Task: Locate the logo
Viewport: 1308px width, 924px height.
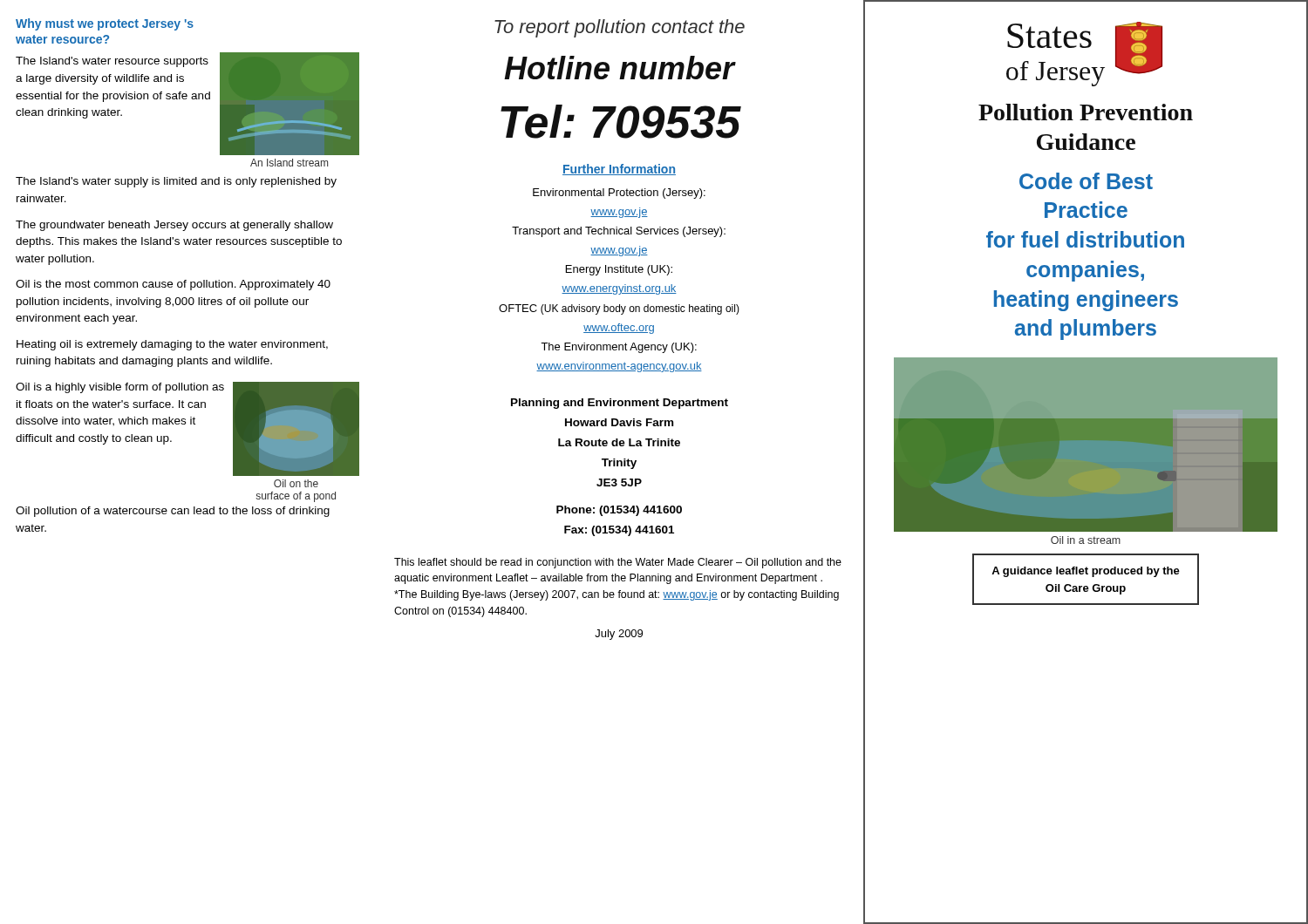Action: [1086, 52]
